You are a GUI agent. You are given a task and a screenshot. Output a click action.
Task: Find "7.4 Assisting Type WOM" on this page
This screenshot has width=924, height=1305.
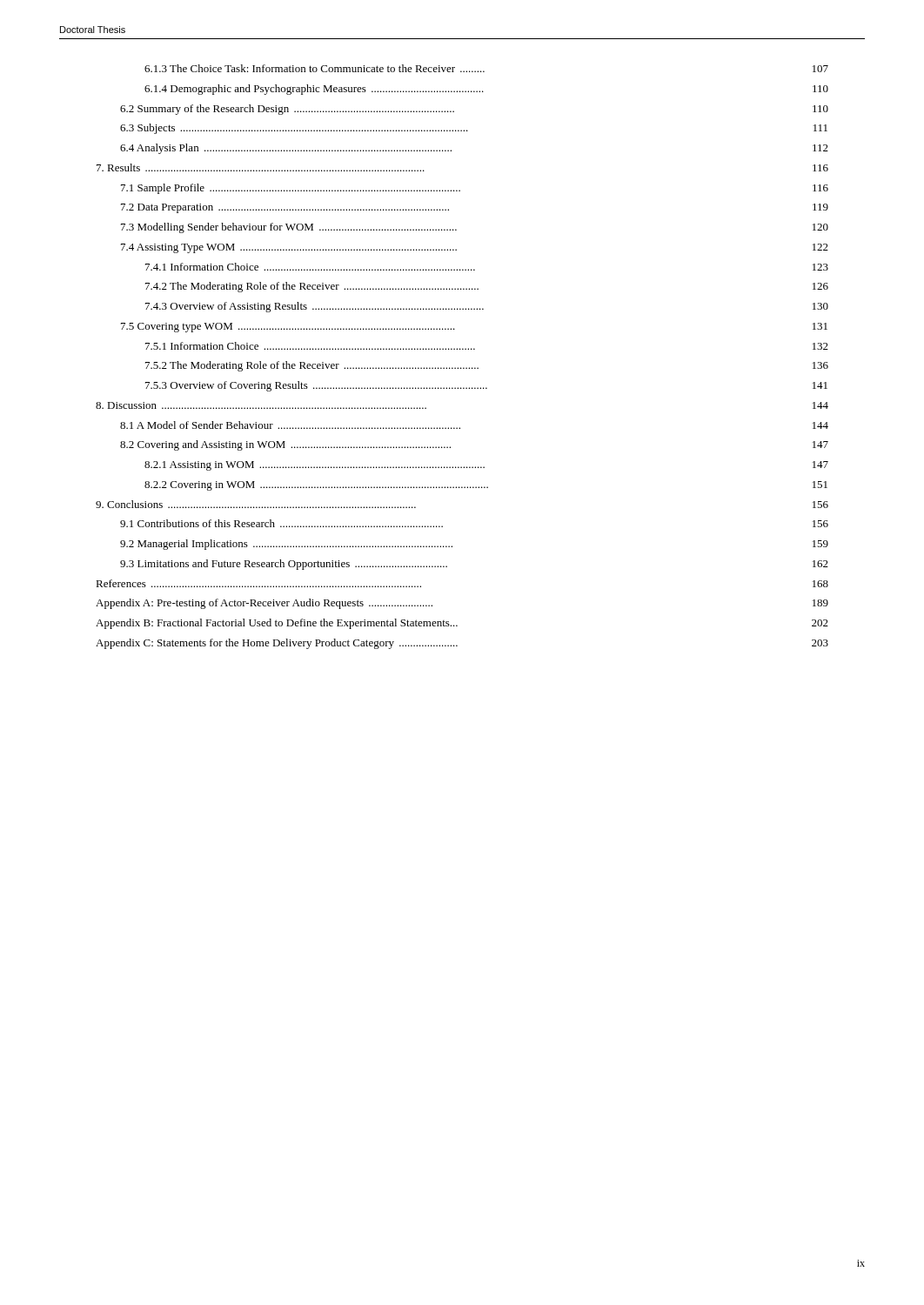click(230, 248)
